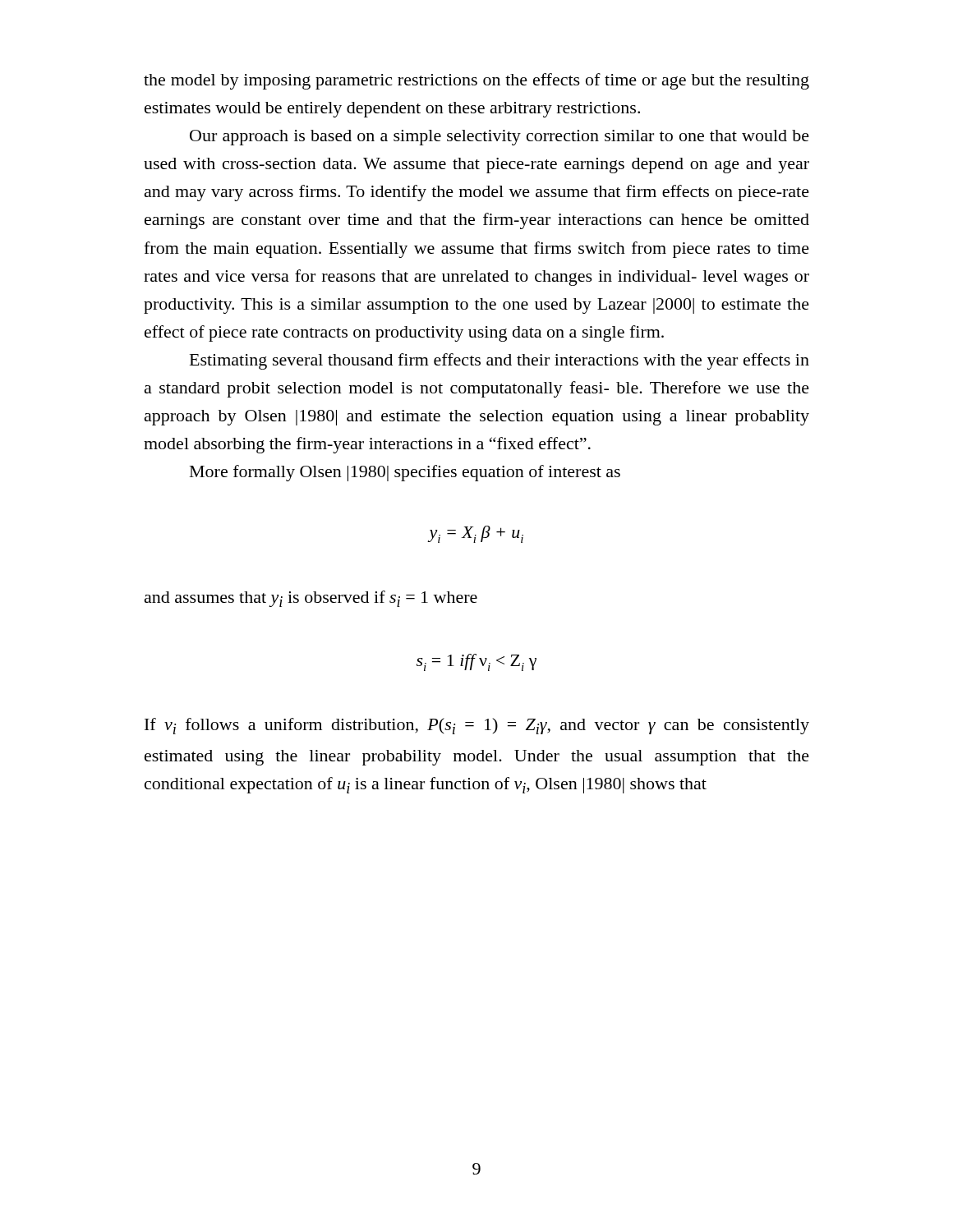This screenshot has height=1232, width=953.
Task: Point to the block beginning "If νi follows a uniform distribution, P(si"
Action: (476, 756)
